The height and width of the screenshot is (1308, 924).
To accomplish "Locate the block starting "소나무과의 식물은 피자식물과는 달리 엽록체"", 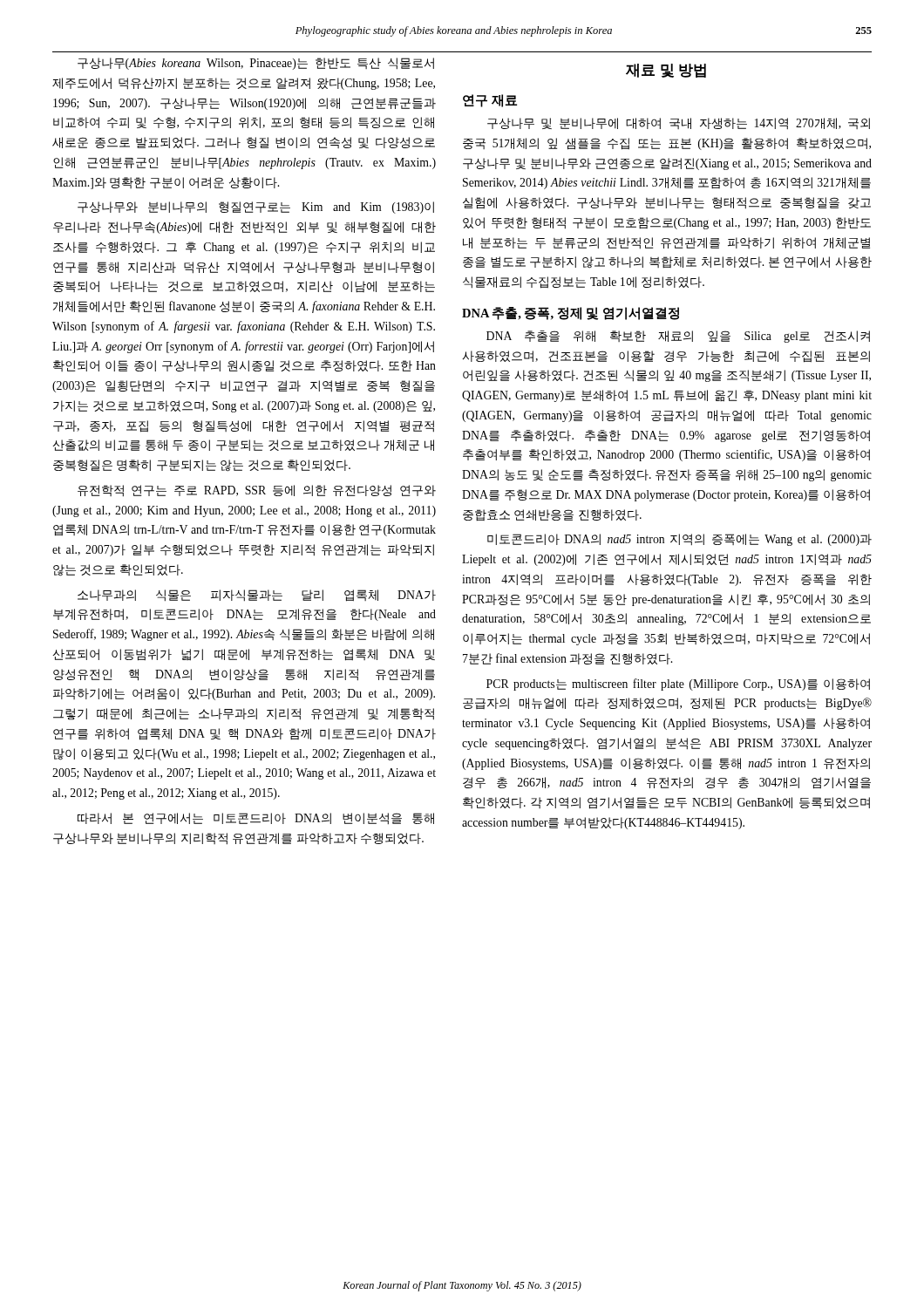I will (x=244, y=694).
